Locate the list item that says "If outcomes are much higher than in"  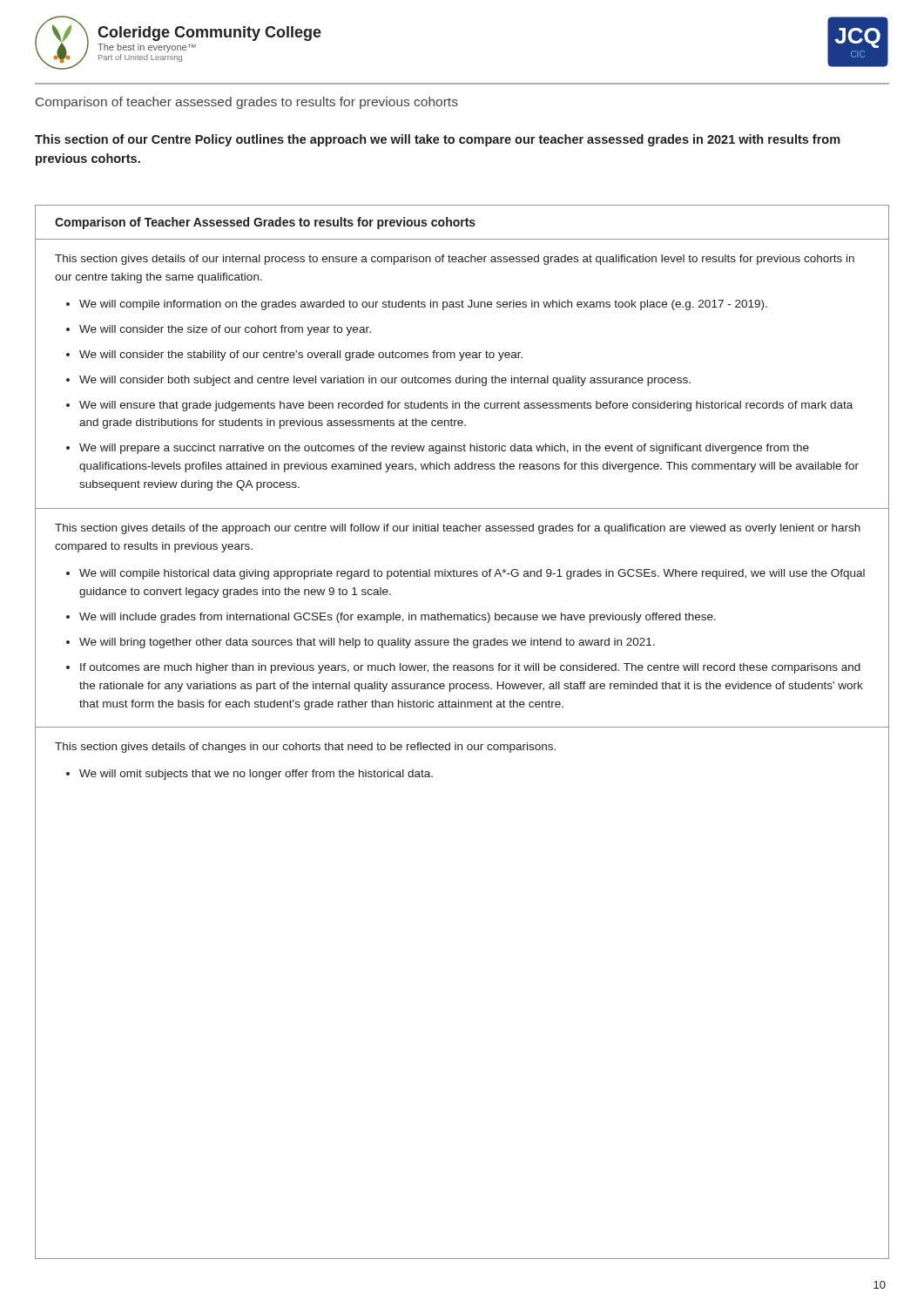tap(471, 685)
